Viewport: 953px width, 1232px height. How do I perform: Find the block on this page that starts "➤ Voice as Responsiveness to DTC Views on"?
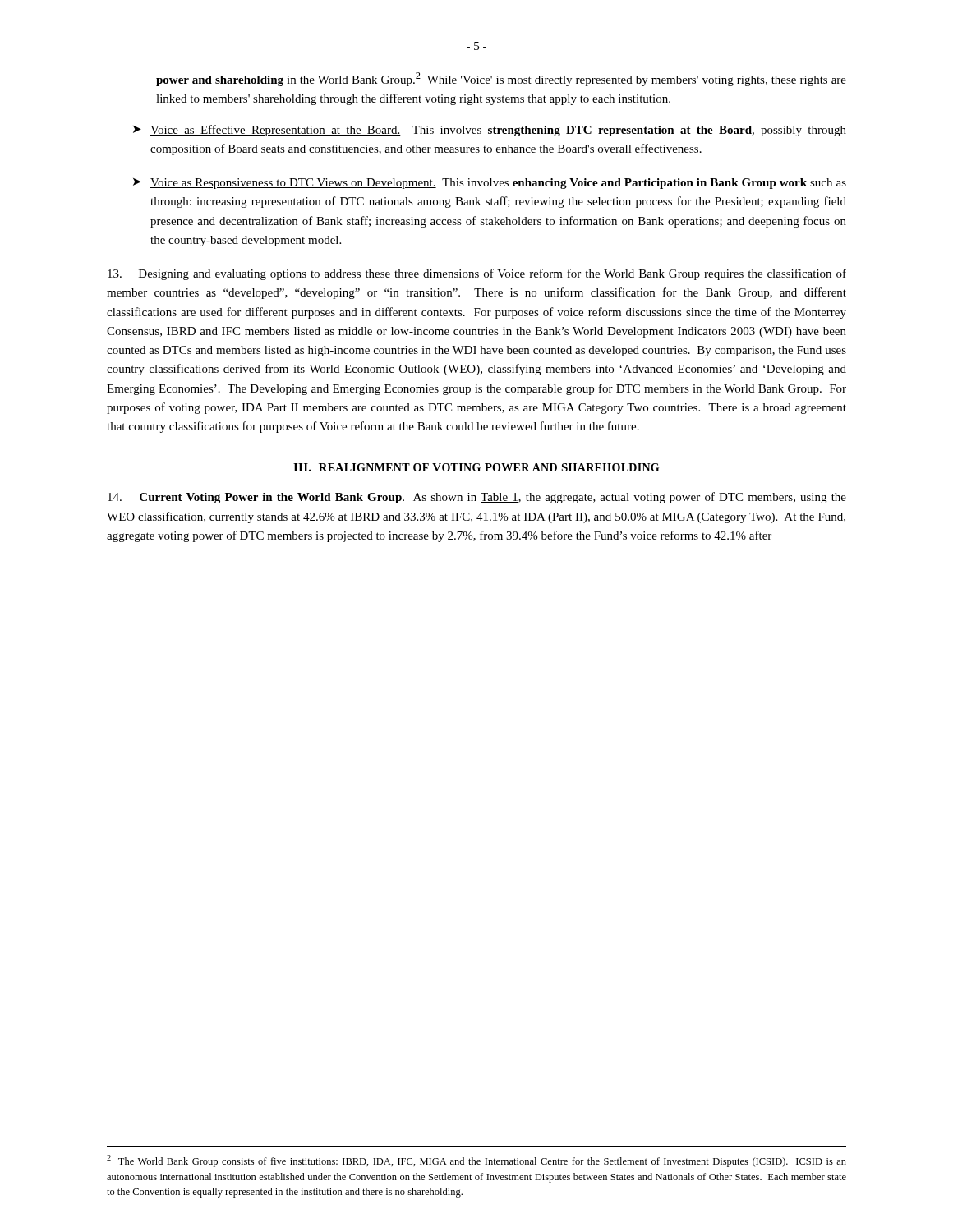click(x=489, y=212)
